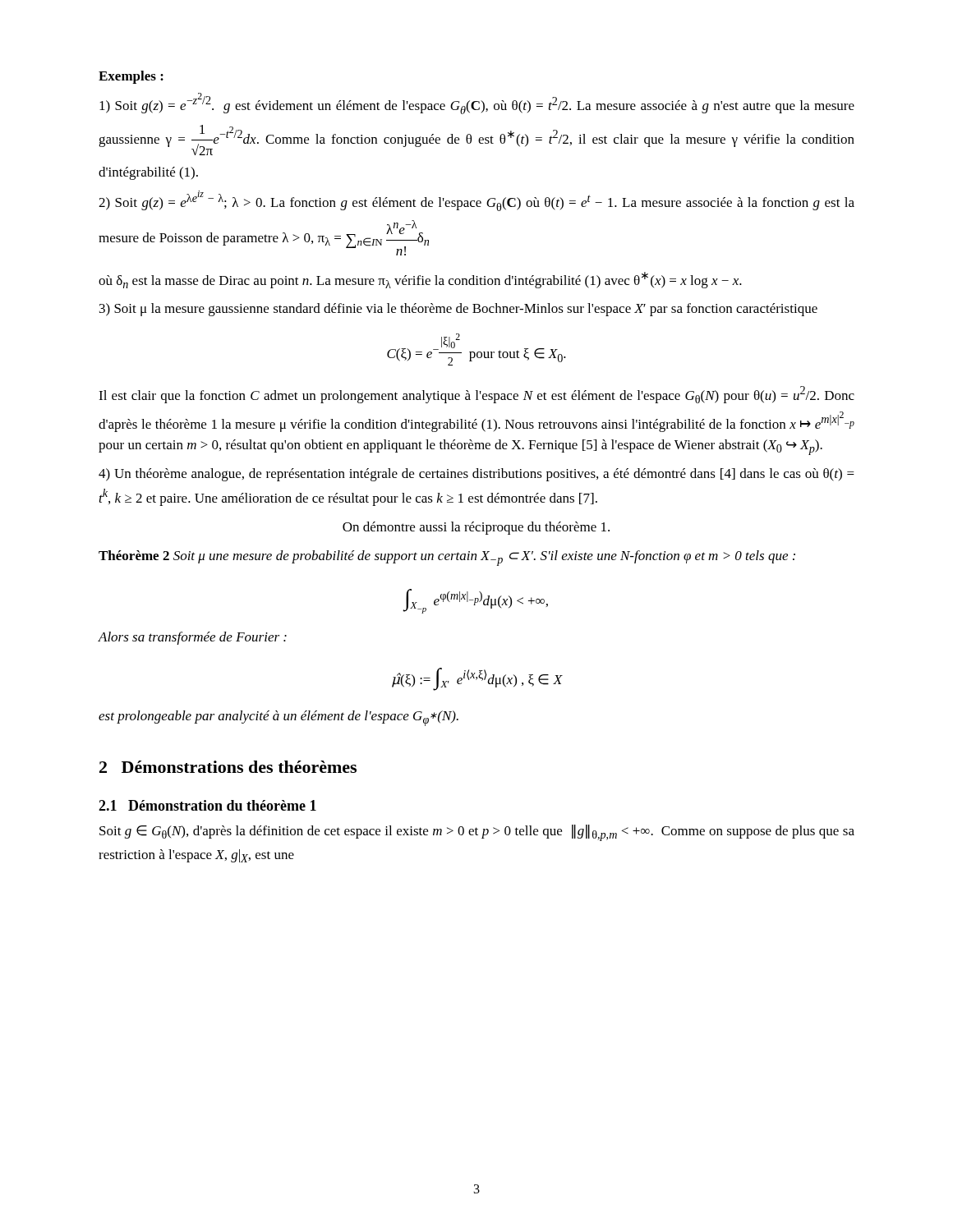Image resolution: width=953 pixels, height=1232 pixels.
Task: Find the text block that says "Alors sa transformée de Fourier"
Action: click(x=192, y=638)
